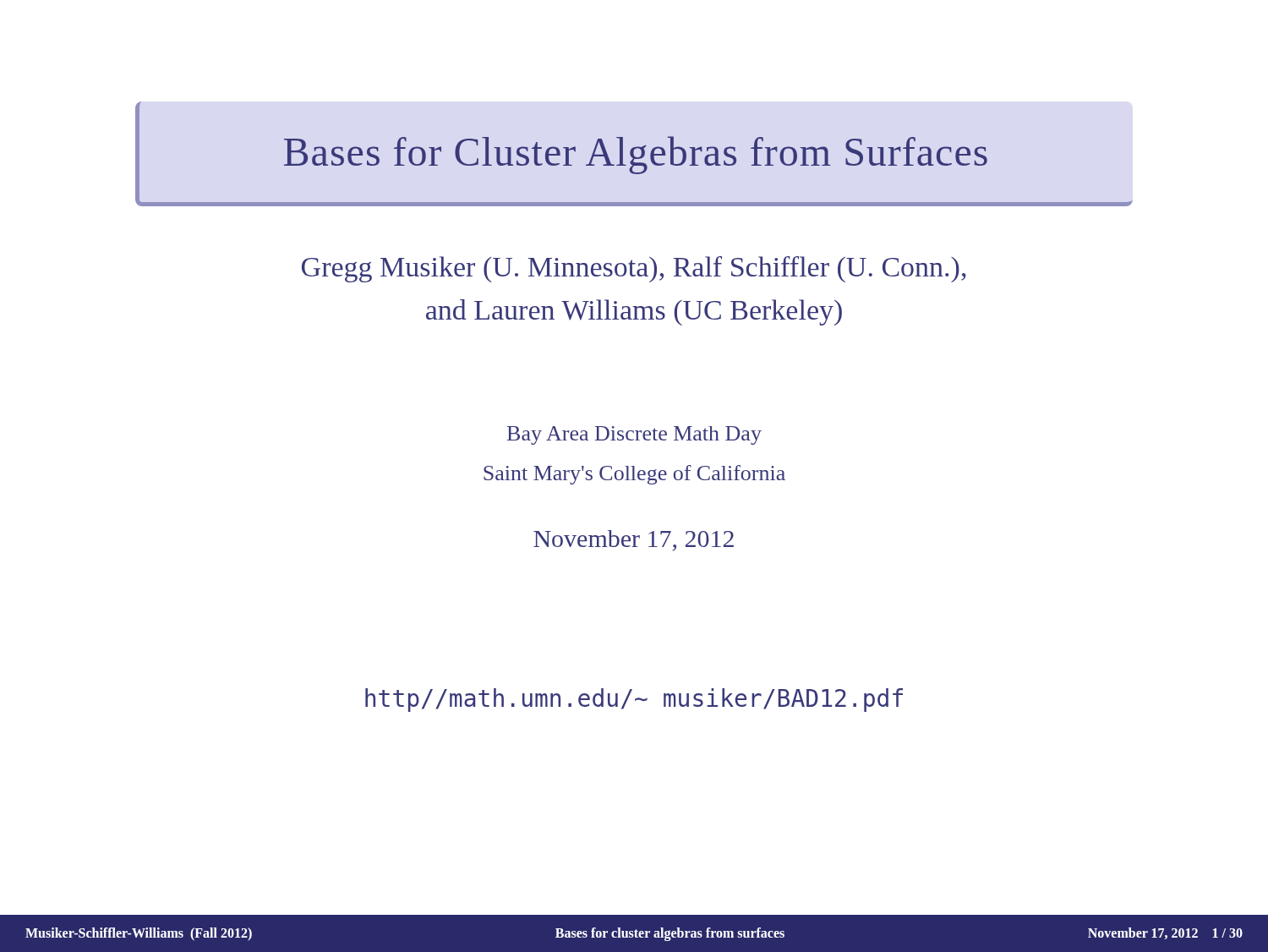The image size is (1268, 952).
Task: Find the block on this page that starts "Bay Area Discrete"
Action: point(634,435)
